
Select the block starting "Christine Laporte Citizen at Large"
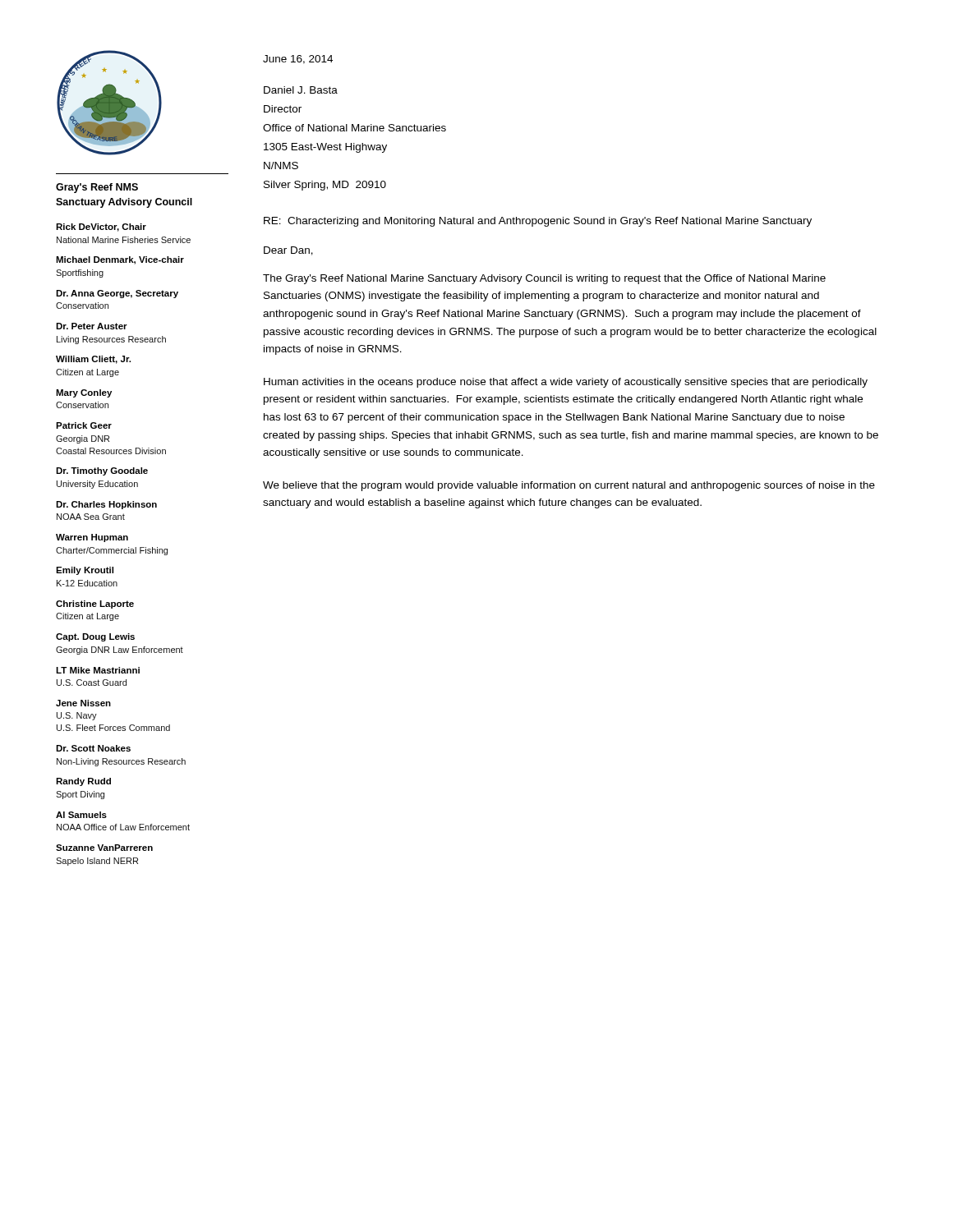pos(142,610)
